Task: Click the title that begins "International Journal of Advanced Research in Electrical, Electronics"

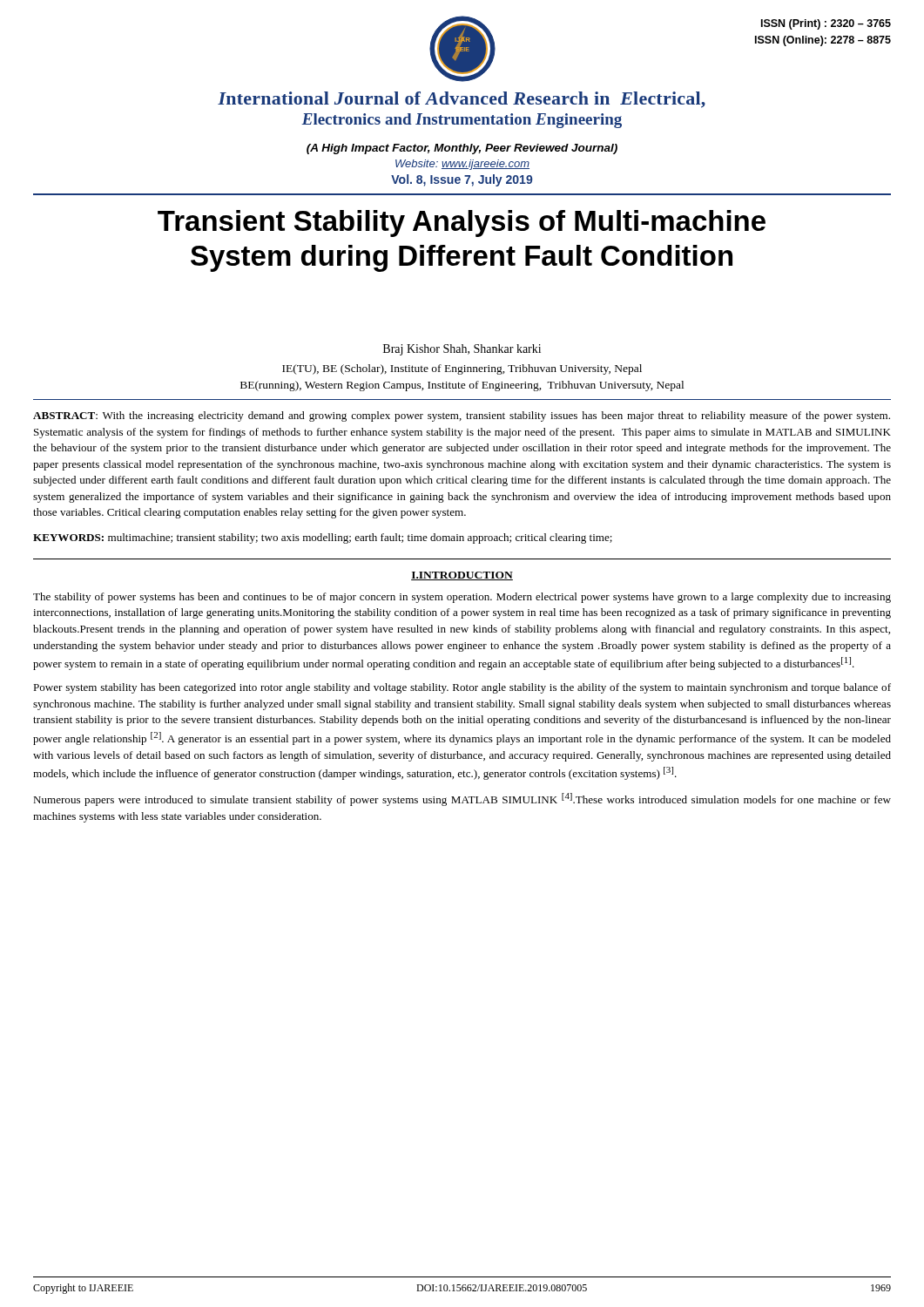Action: point(462,108)
